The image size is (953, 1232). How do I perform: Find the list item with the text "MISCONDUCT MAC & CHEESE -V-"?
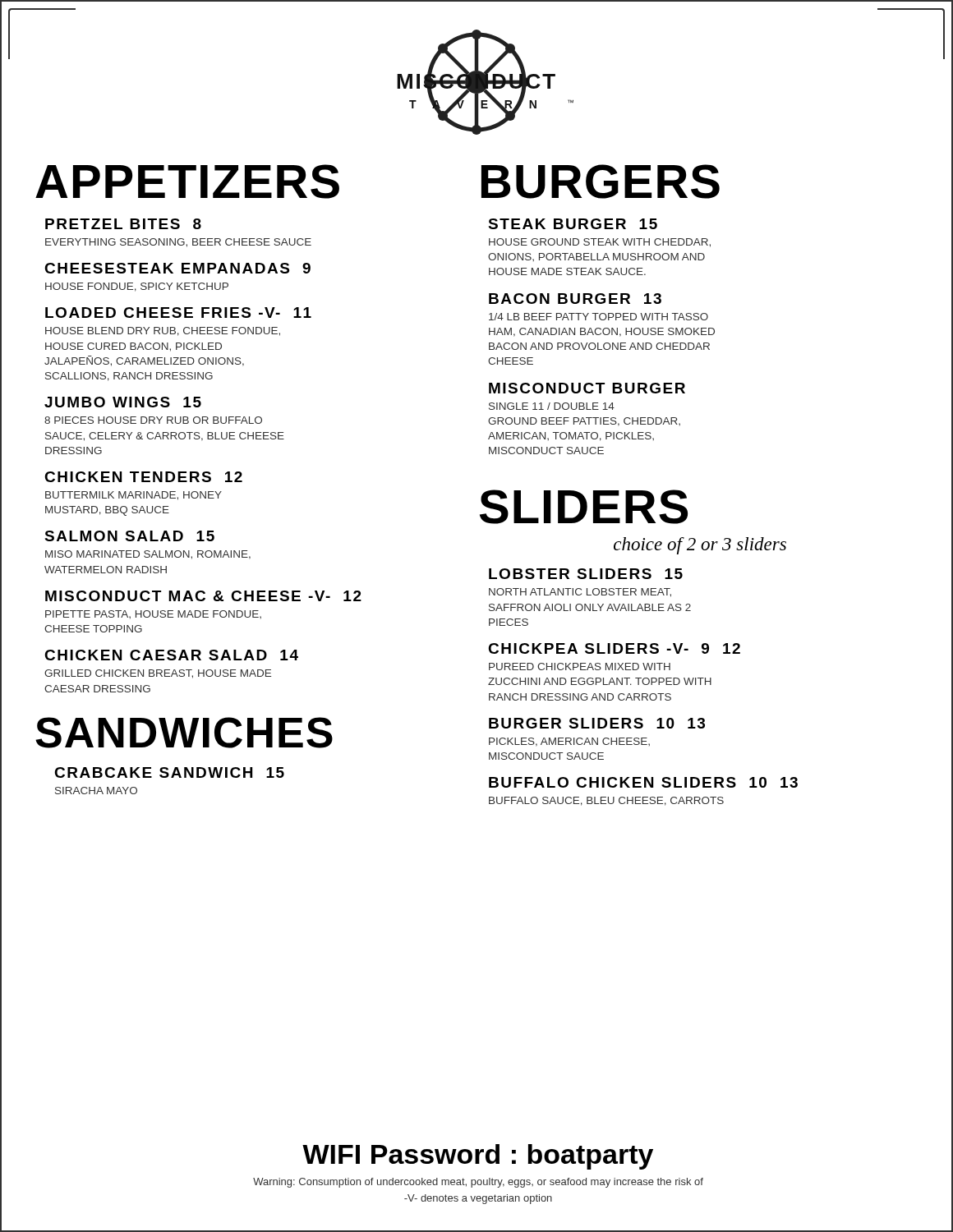click(245, 612)
